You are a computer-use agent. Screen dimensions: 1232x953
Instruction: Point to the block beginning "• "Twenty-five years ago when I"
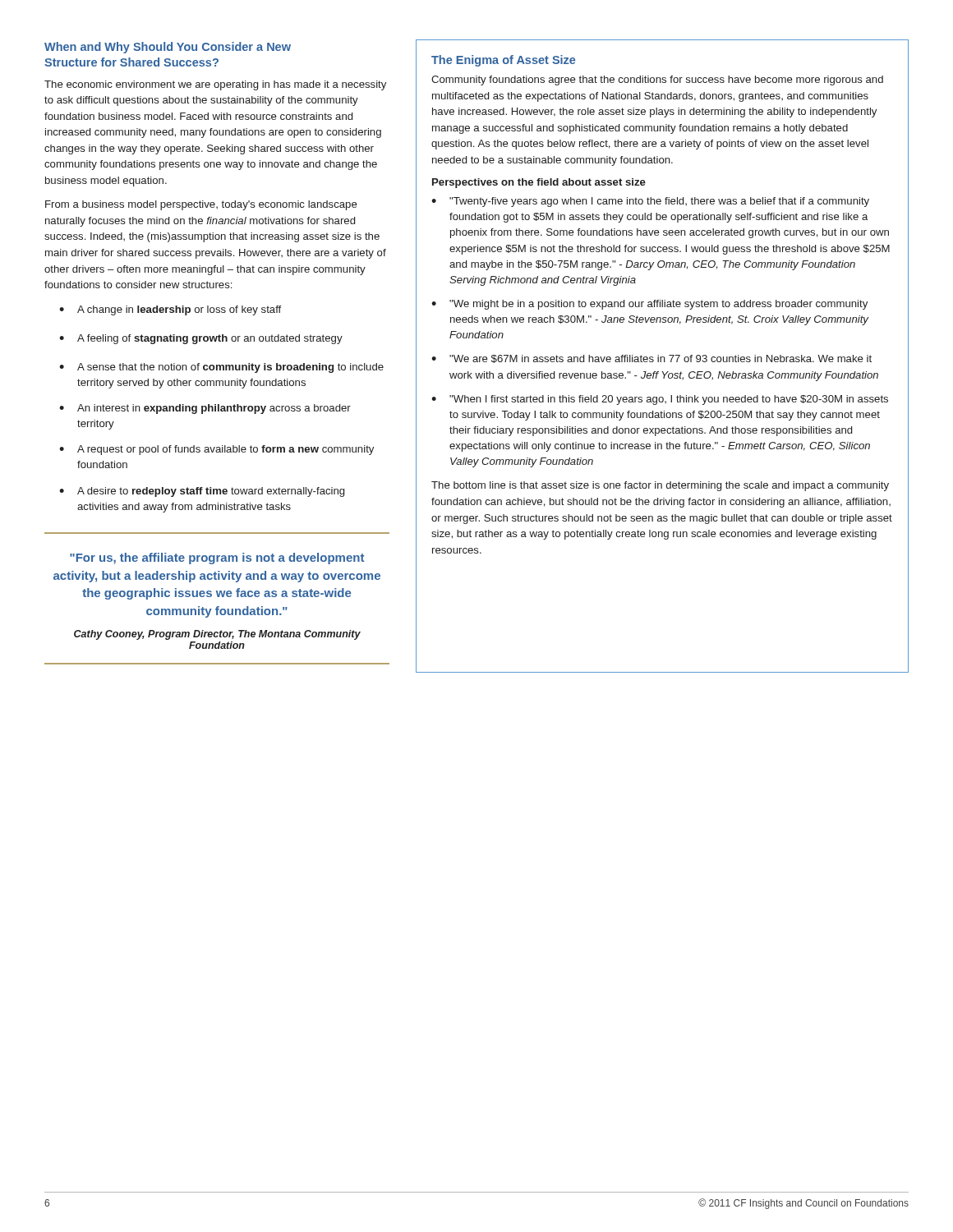coord(662,240)
